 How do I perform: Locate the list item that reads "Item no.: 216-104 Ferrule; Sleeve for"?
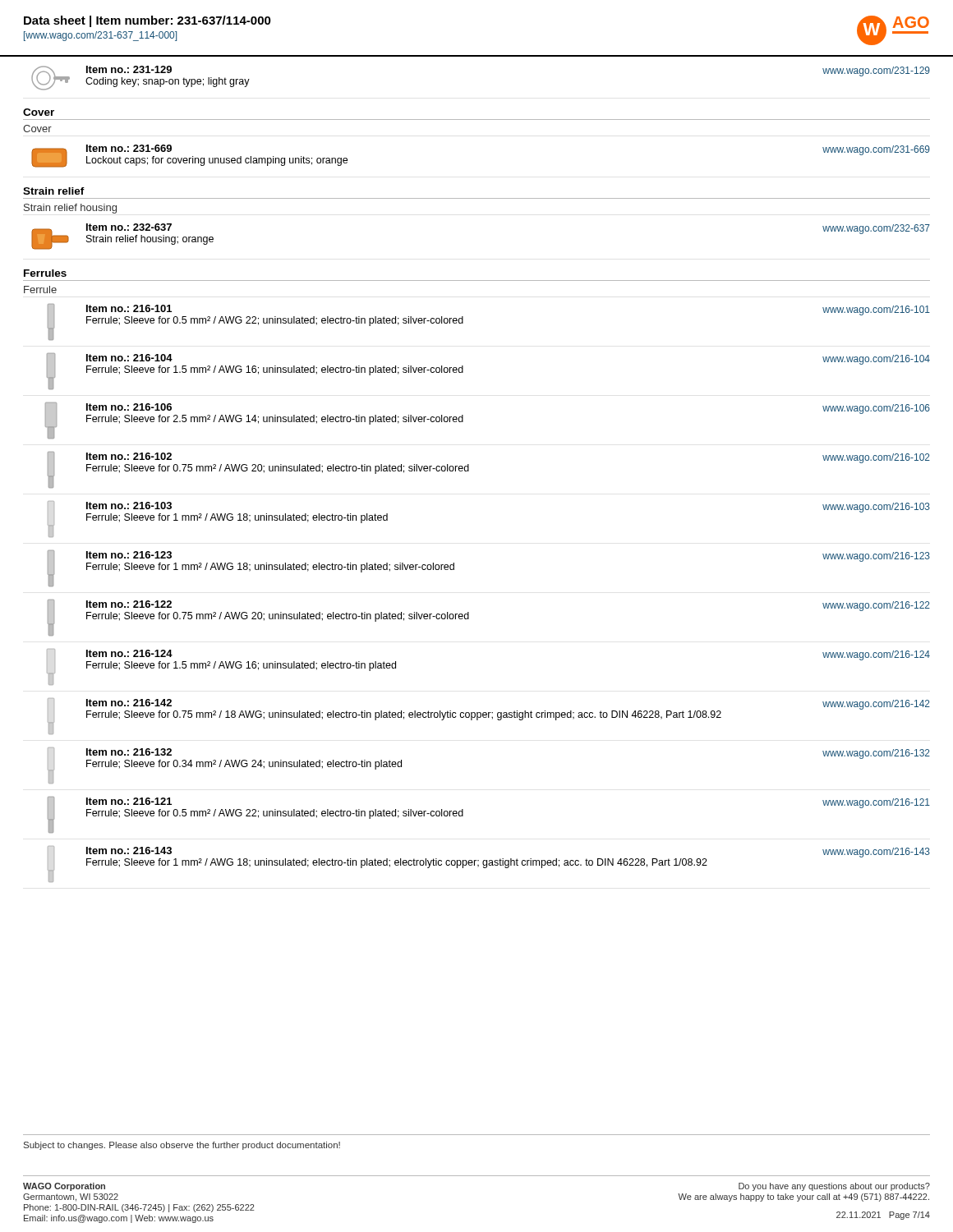pos(476,371)
